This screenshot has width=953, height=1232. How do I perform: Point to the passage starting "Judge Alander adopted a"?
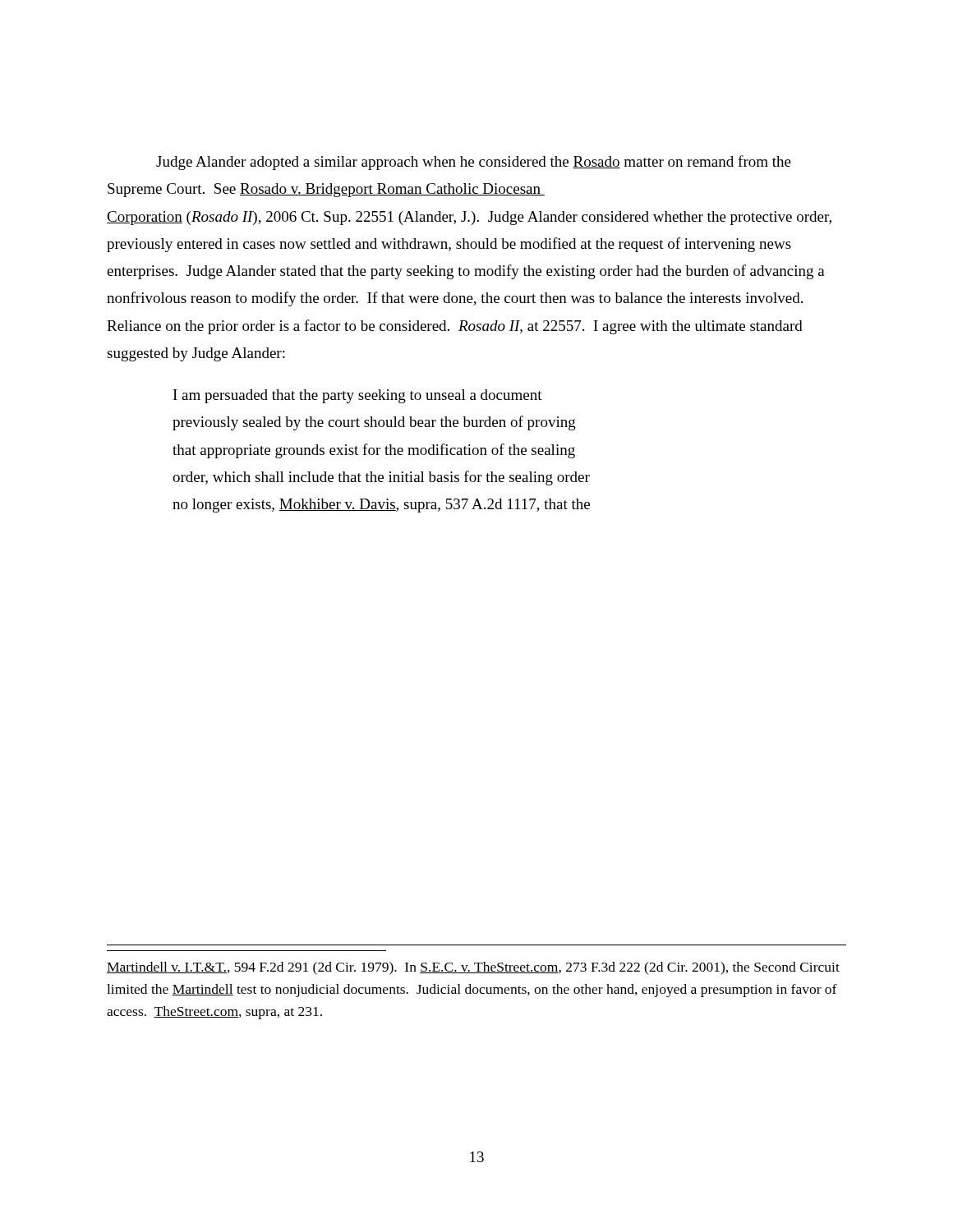[x=476, y=257]
